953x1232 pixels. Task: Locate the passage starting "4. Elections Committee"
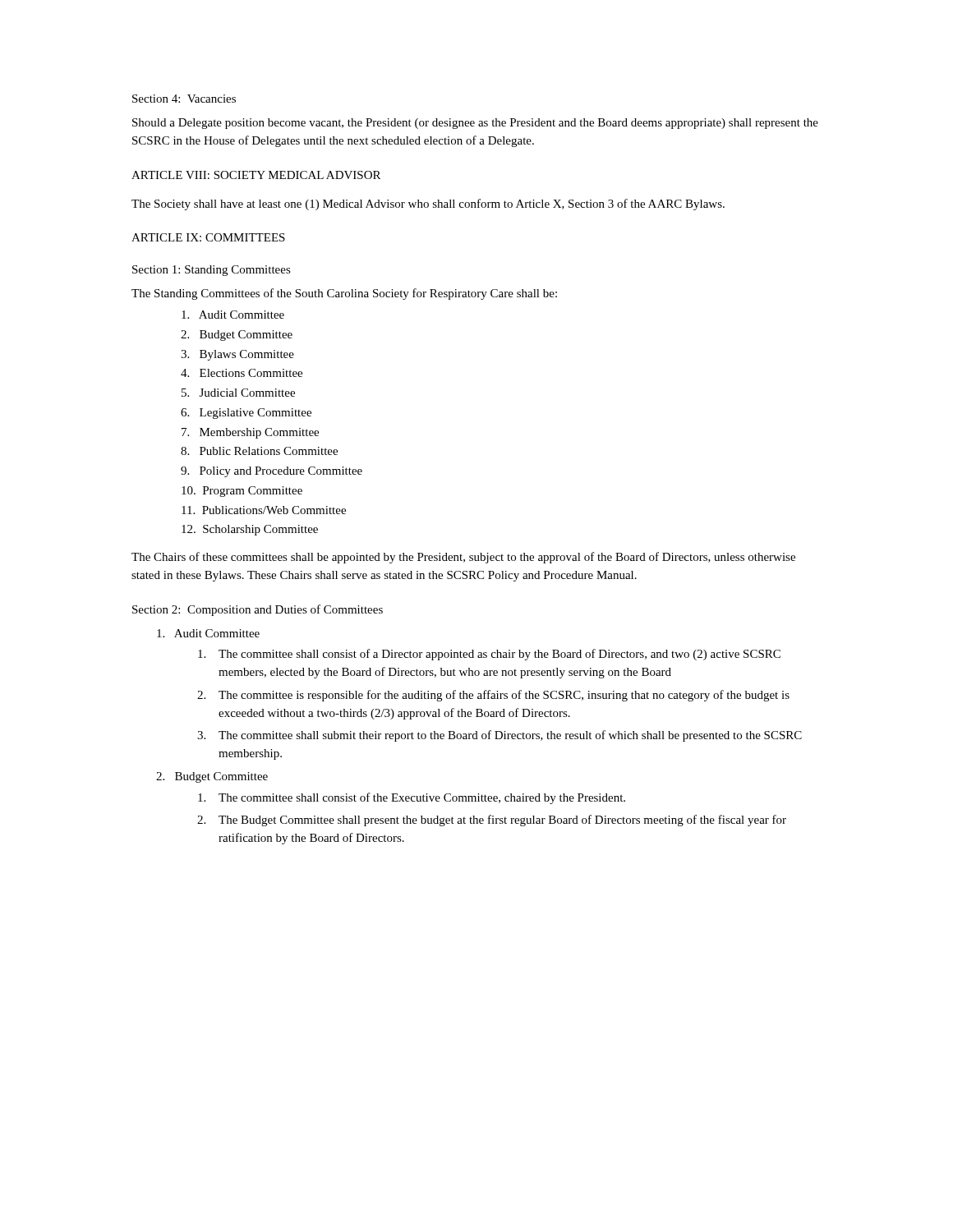coord(242,373)
